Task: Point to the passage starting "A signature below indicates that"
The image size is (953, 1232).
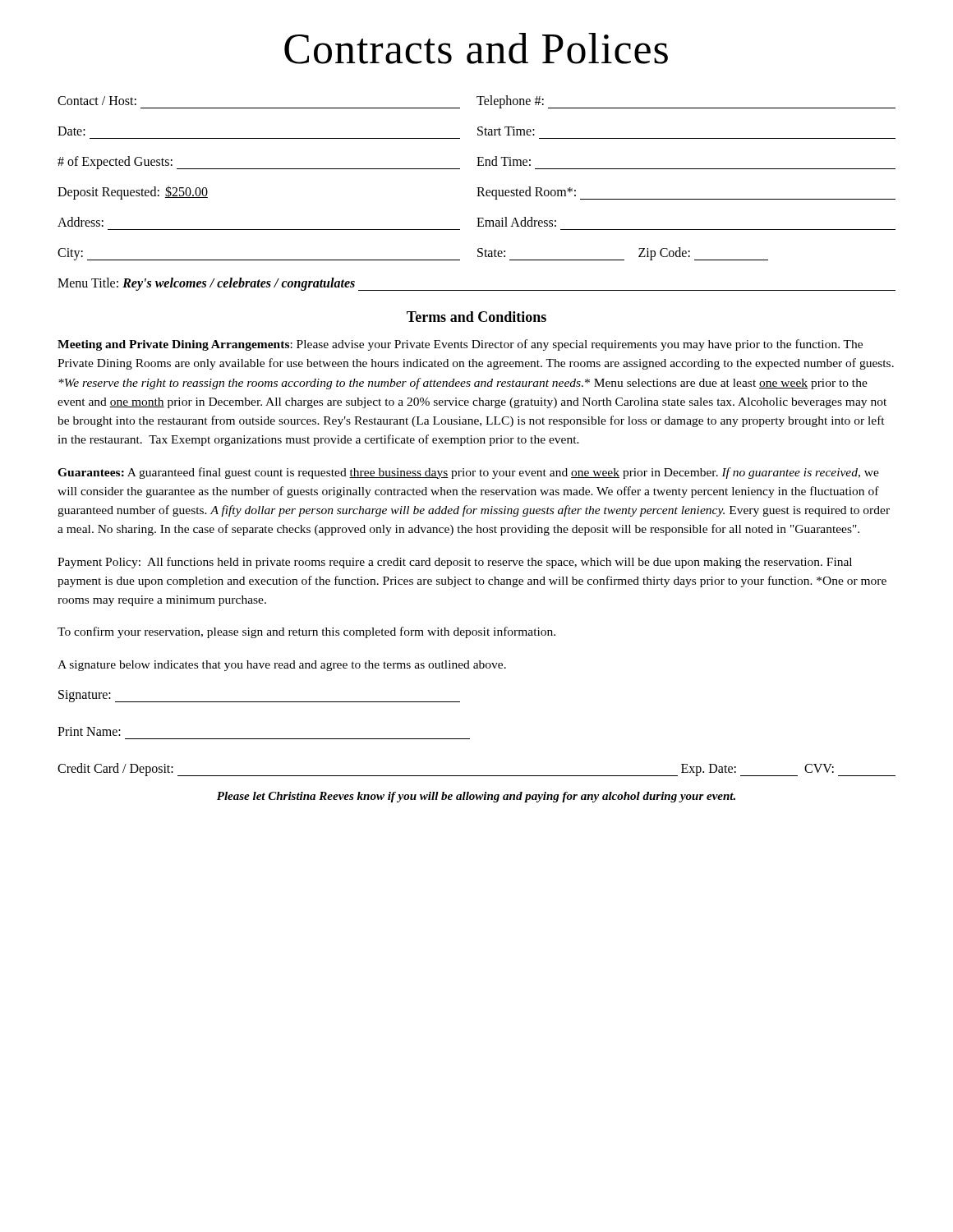Action: (476, 664)
